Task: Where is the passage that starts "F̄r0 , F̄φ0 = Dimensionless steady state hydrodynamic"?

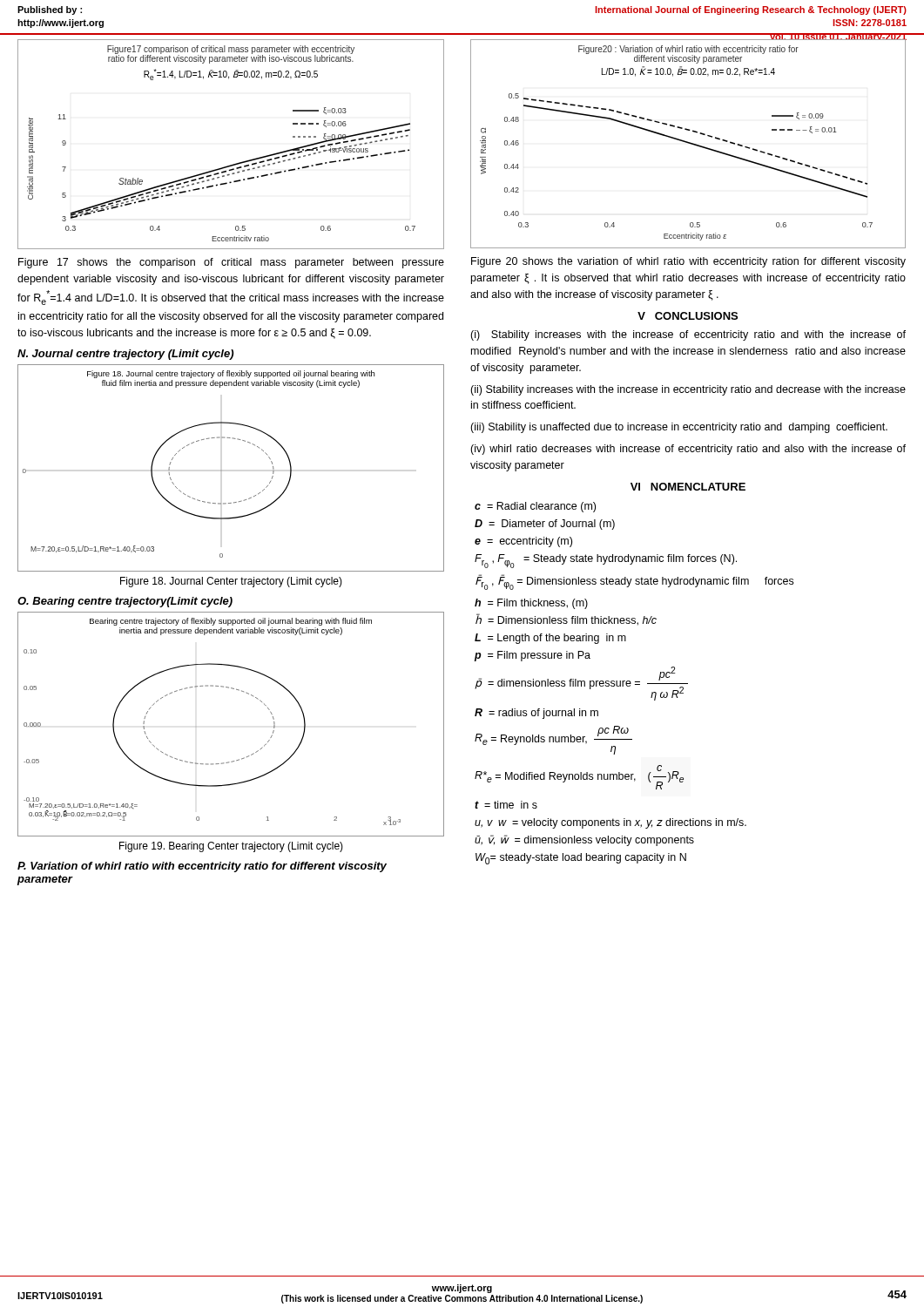Action: tap(634, 583)
